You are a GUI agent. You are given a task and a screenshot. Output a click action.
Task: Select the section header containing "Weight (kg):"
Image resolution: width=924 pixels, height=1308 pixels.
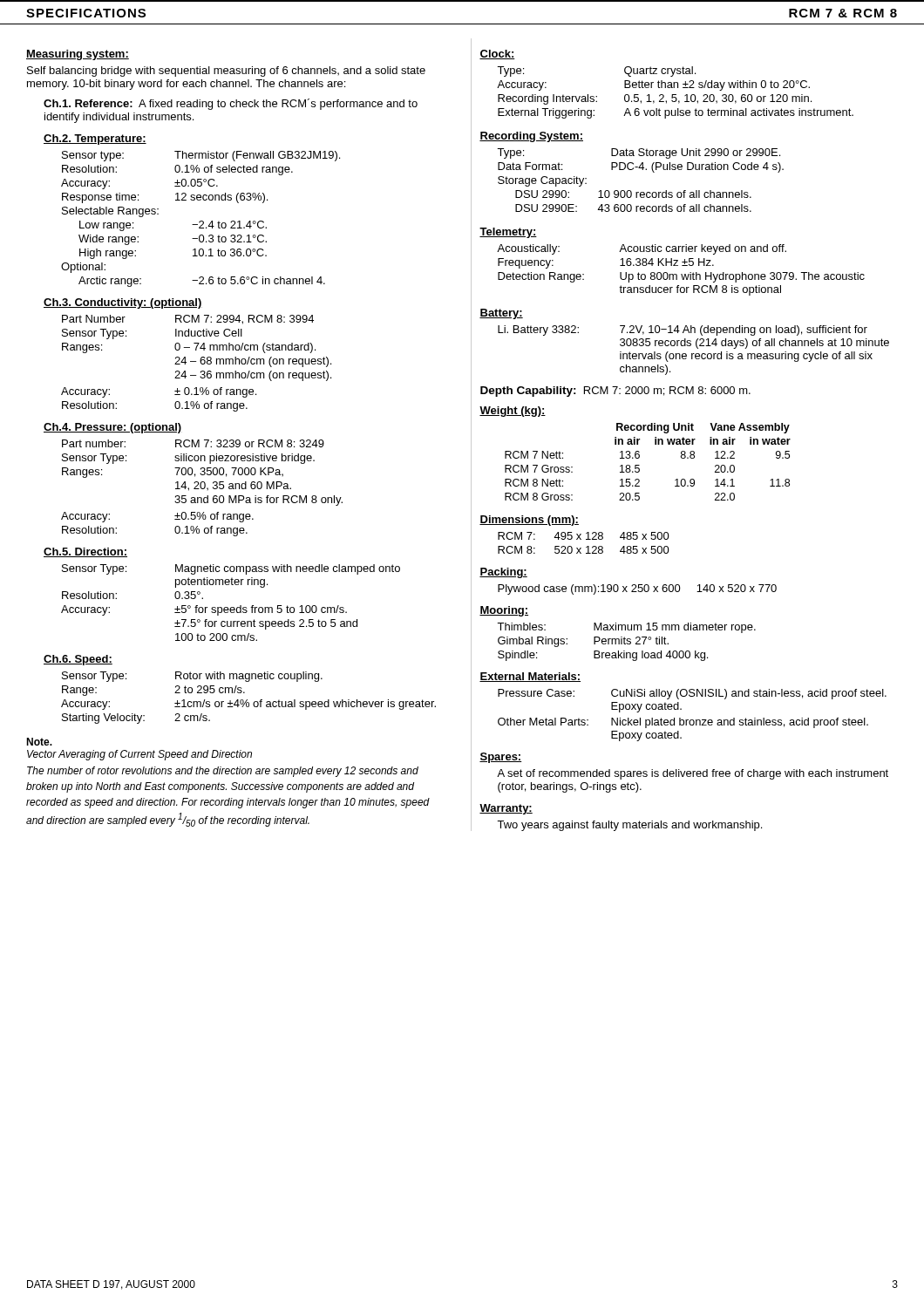[x=512, y=410]
